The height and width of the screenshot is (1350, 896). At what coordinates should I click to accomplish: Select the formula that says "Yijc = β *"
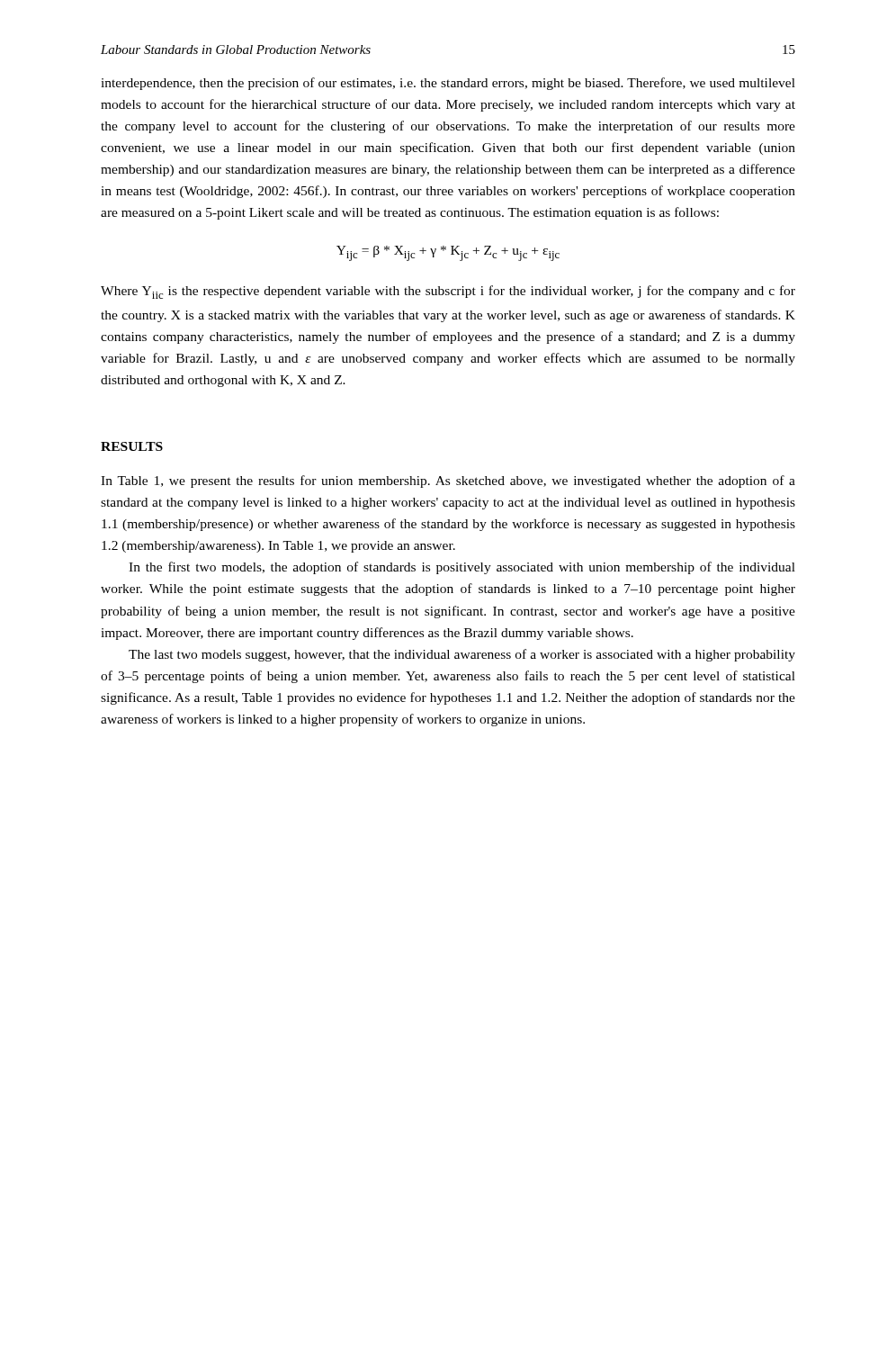tap(448, 252)
